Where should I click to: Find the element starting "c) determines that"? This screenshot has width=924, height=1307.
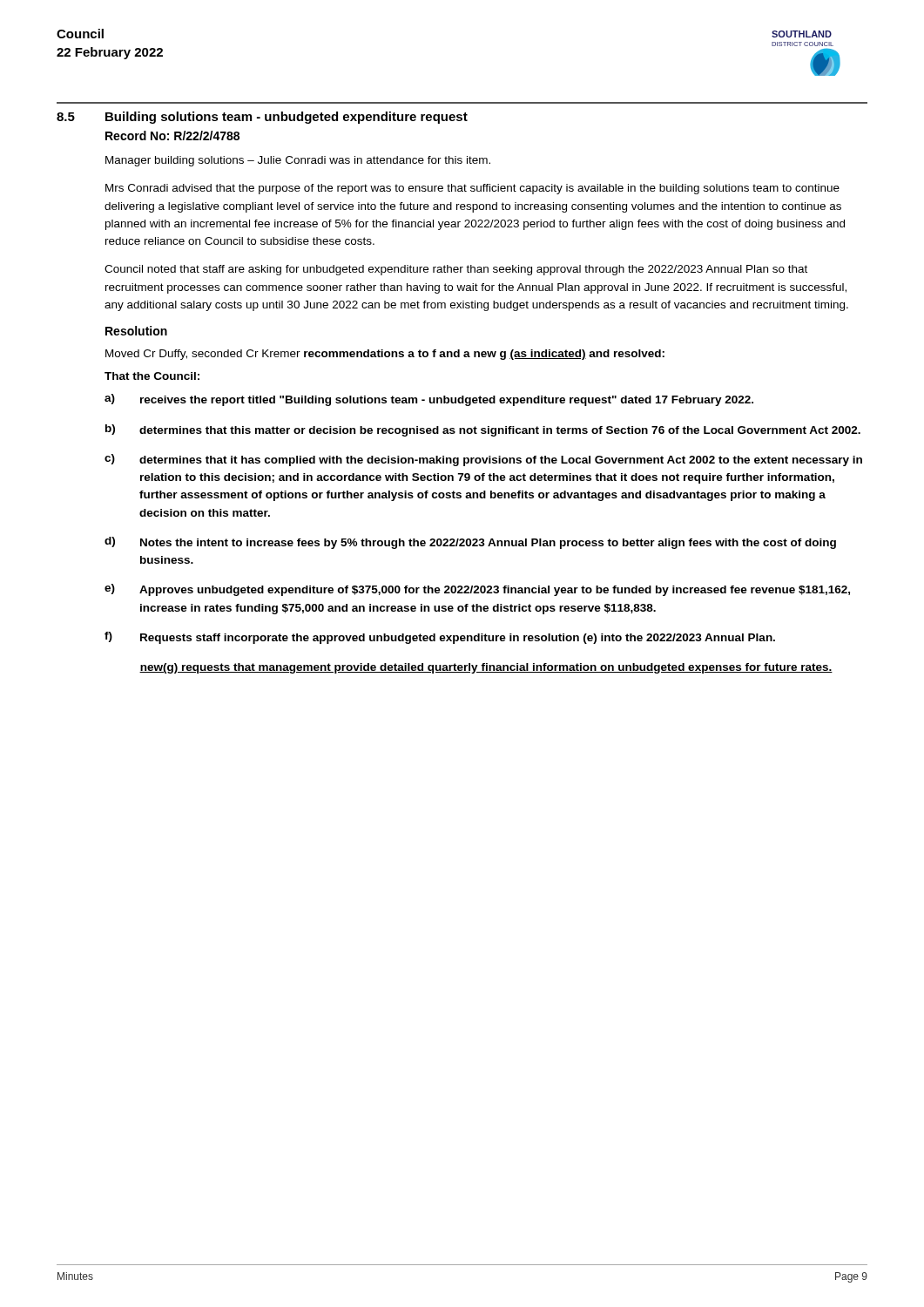tap(486, 486)
